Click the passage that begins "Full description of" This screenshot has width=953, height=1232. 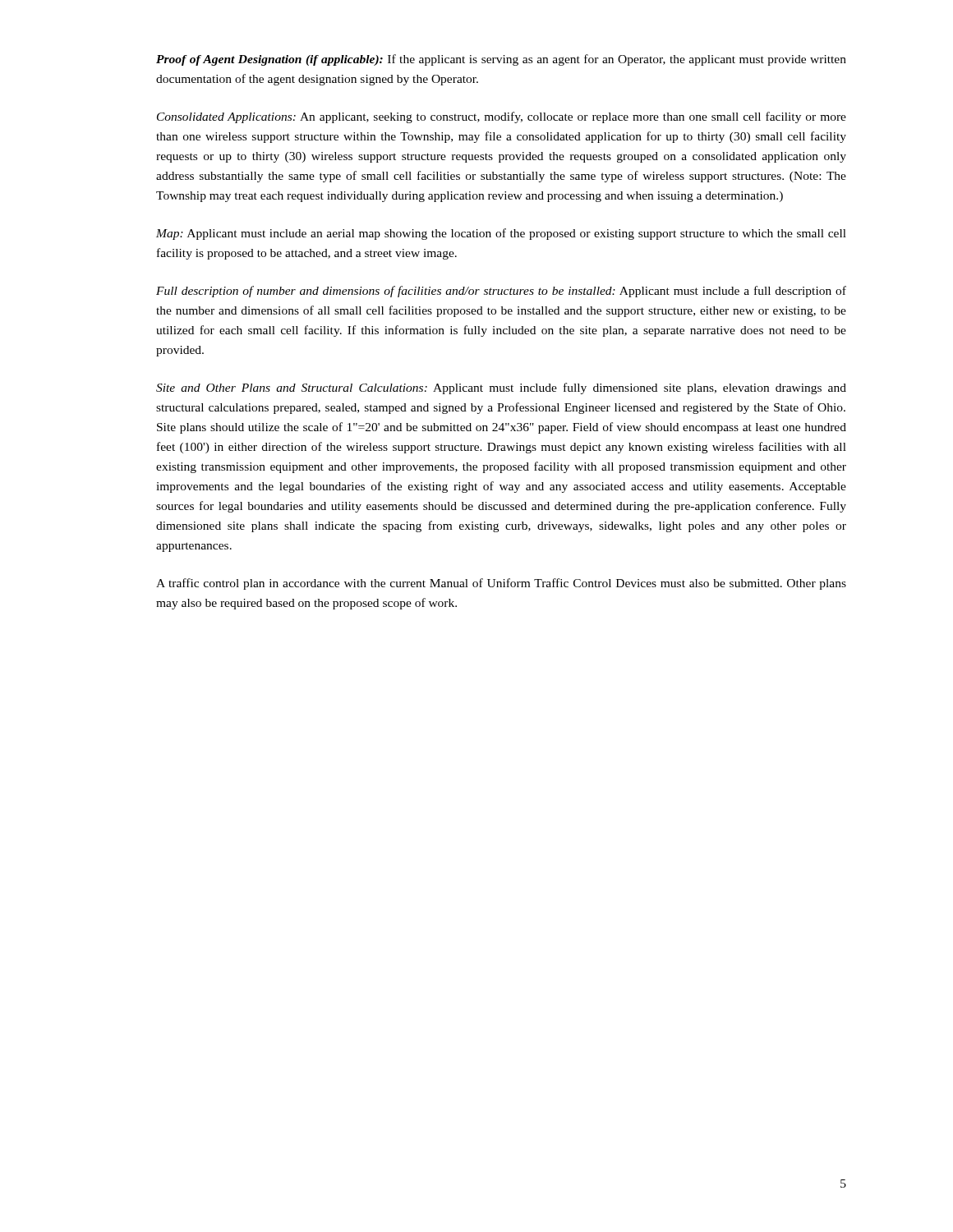(x=501, y=320)
